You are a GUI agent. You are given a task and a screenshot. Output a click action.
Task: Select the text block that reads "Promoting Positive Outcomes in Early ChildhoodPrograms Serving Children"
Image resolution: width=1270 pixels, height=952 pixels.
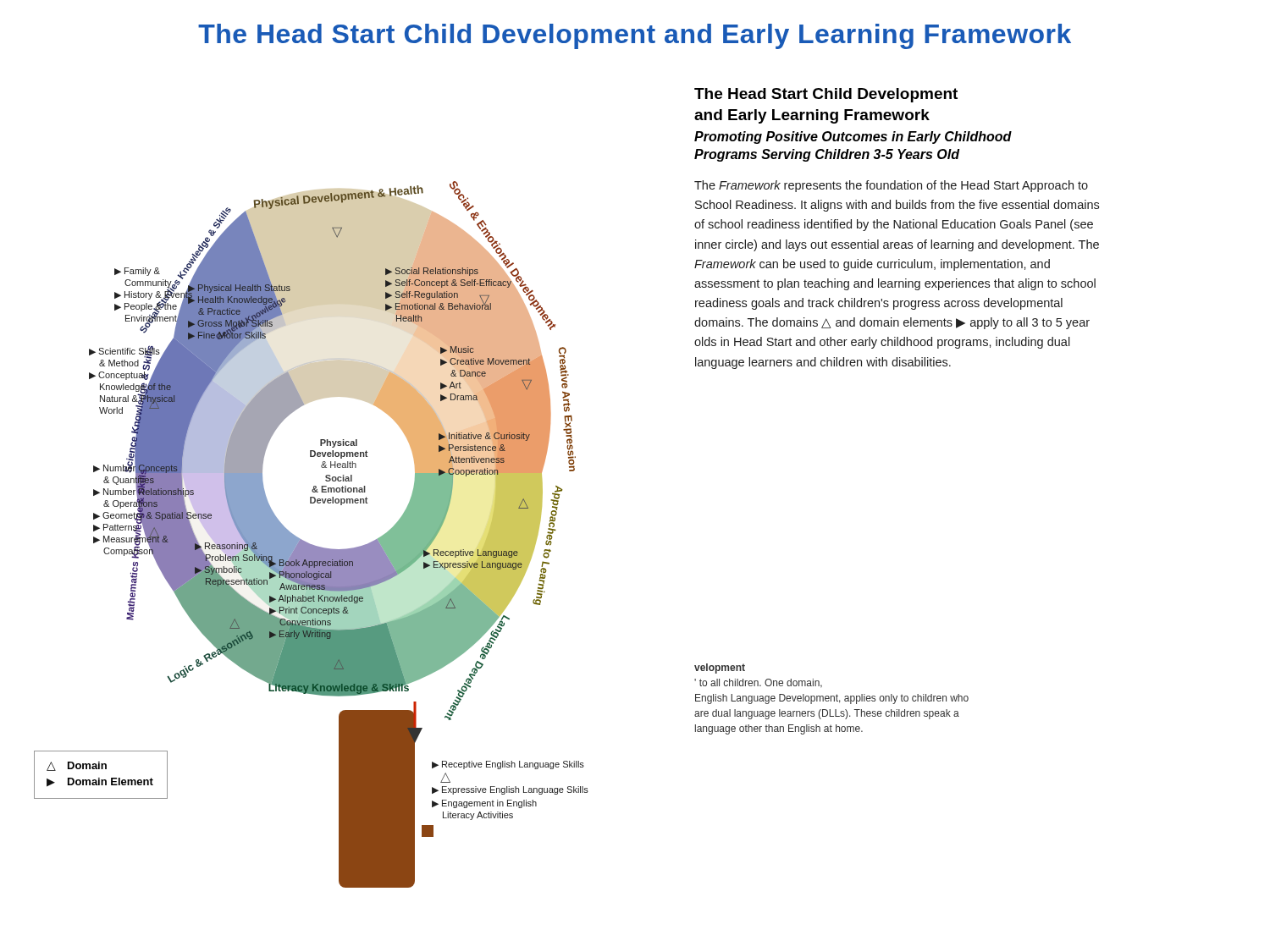(853, 146)
